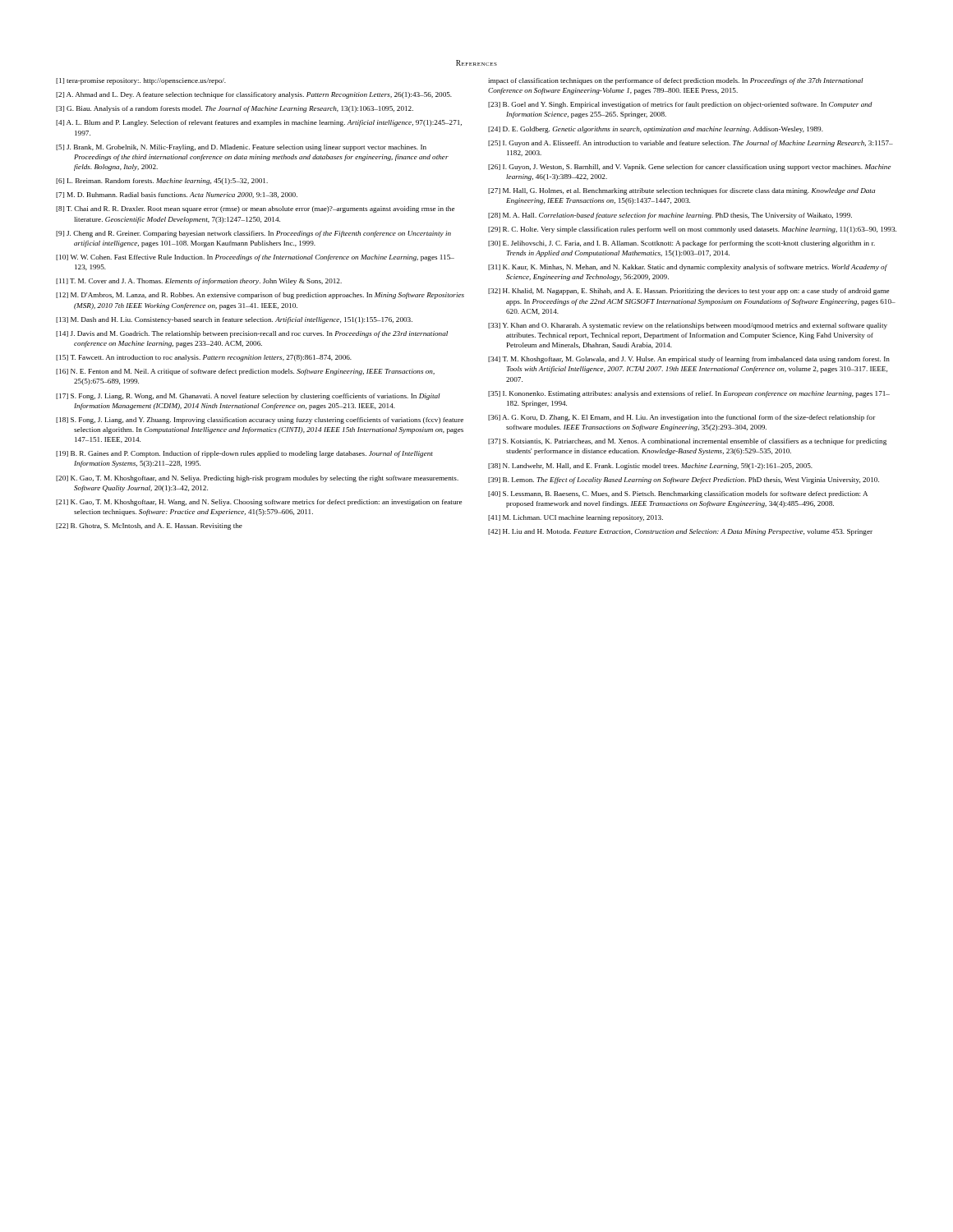The height and width of the screenshot is (1232, 953).
Task: Point to the block beginning "[16] N. E. Fenton and M. Neil."
Action: pyautogui.click(x=245, y=376)
